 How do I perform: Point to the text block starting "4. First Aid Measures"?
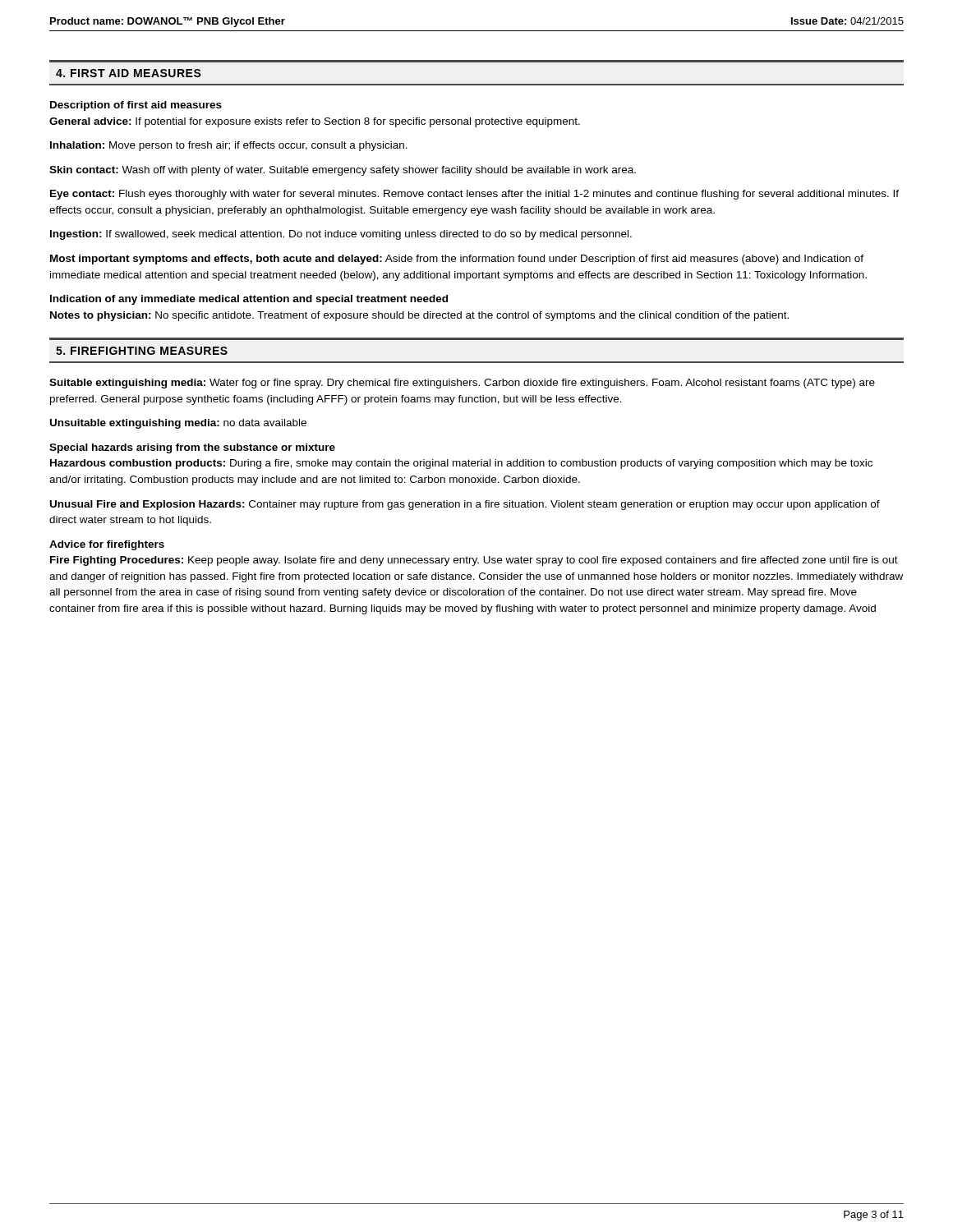click(x=129, y=73)
